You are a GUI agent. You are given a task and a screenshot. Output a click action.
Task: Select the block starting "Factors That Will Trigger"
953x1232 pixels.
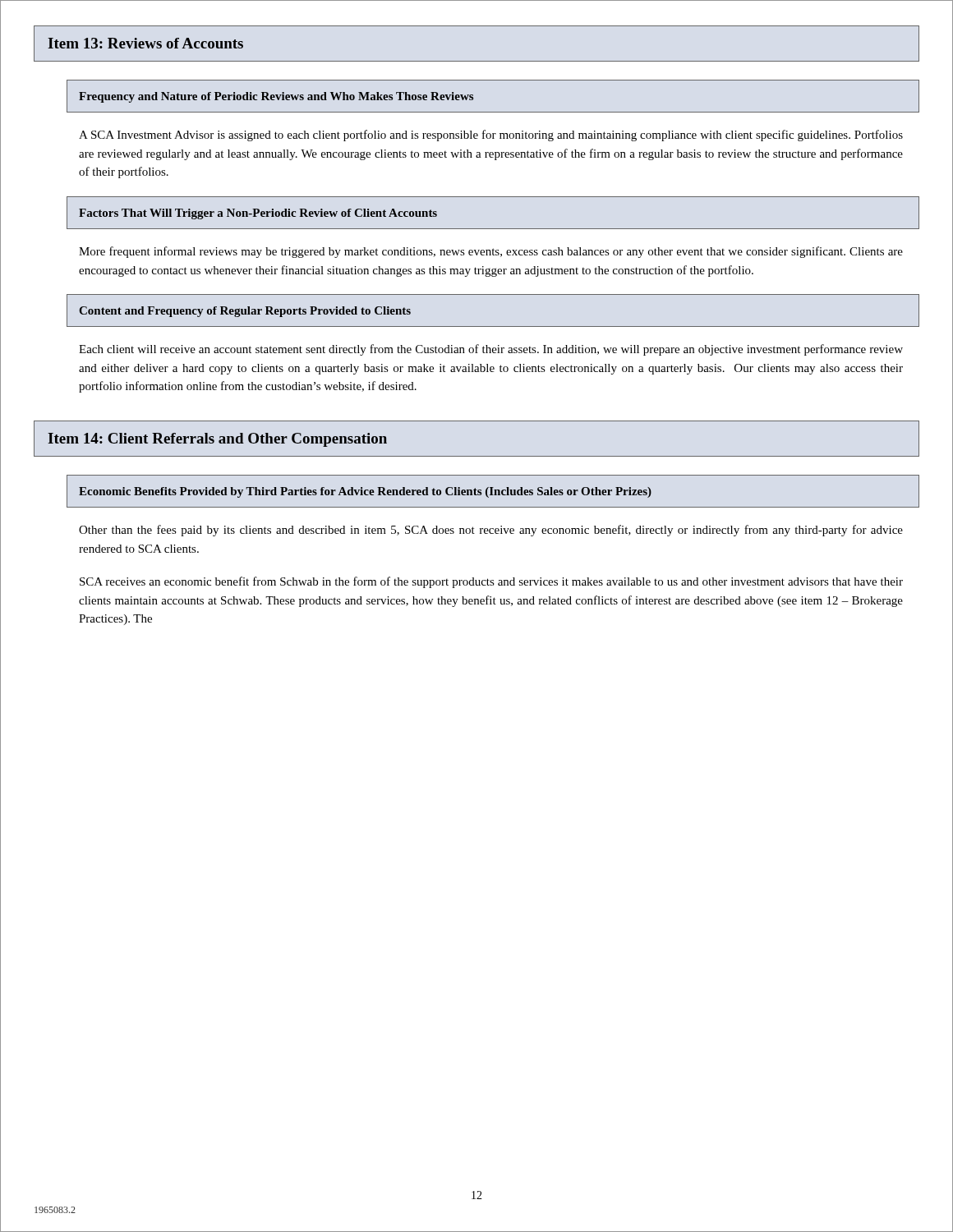click(258, 214)
